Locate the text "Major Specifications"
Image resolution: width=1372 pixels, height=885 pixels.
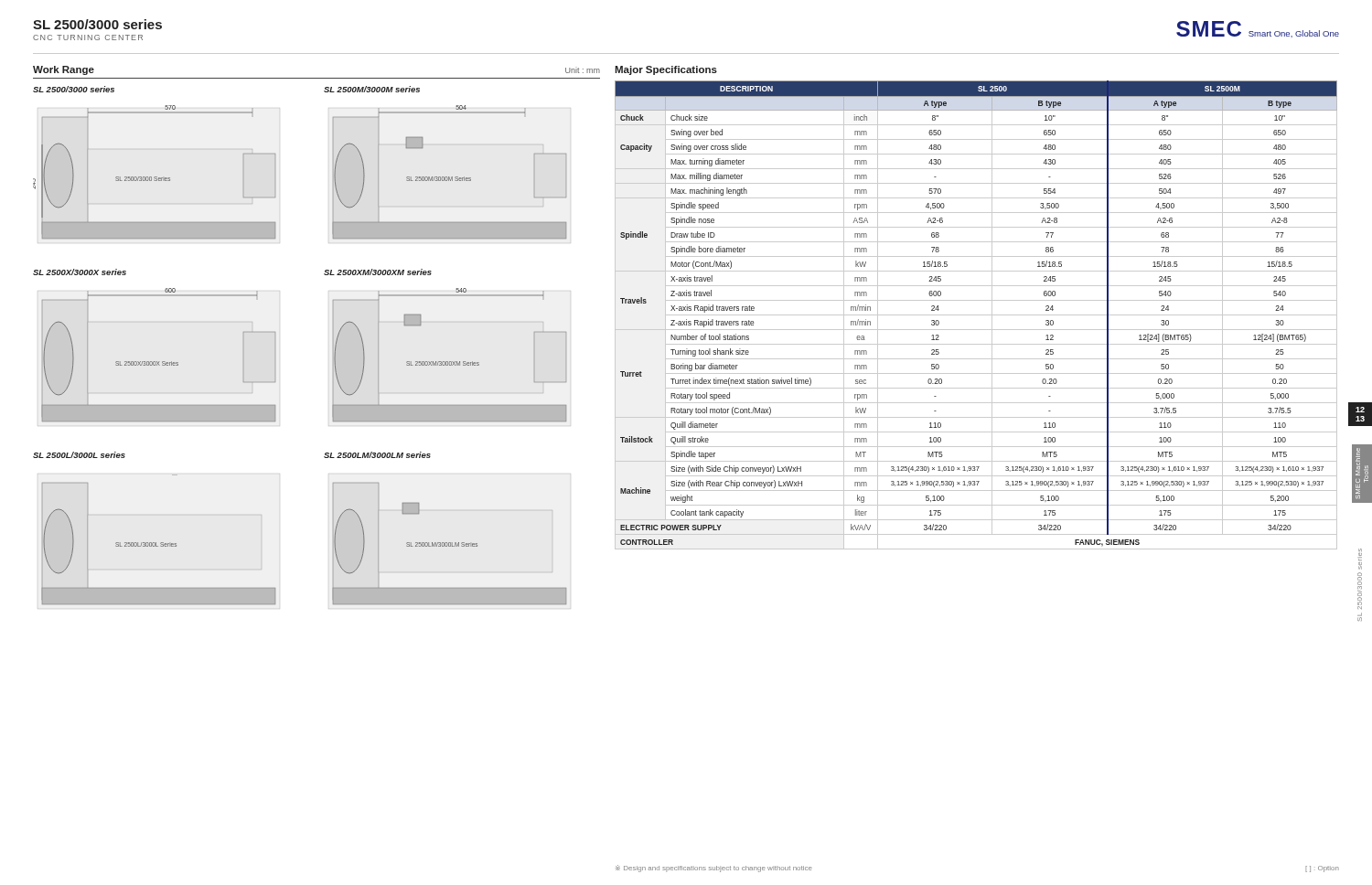pyautogui.click(x=666, y=69)
